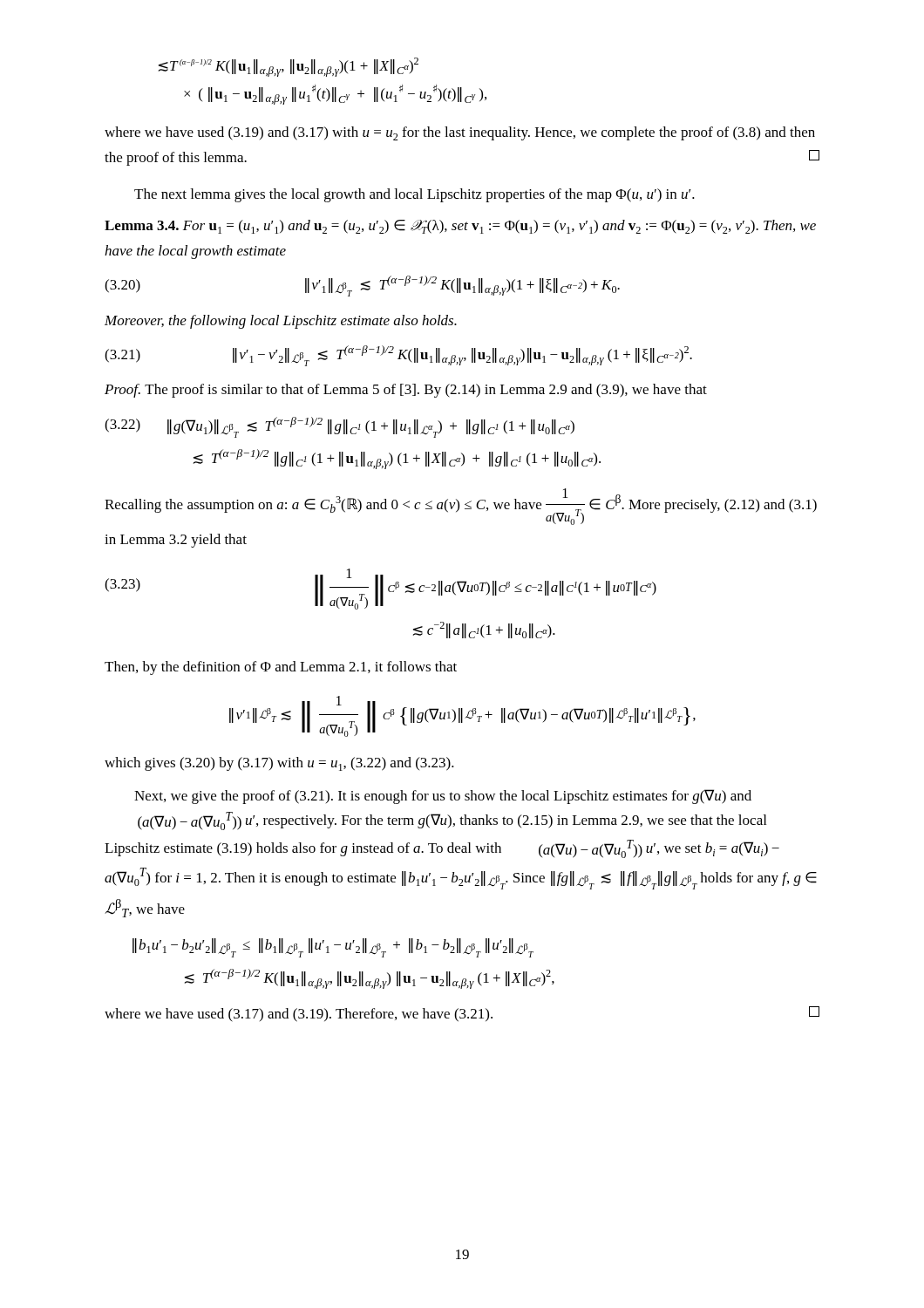Select the formula that reads "‖b1u′1 − b2u′2‖ℒβT ≤"

462,963
